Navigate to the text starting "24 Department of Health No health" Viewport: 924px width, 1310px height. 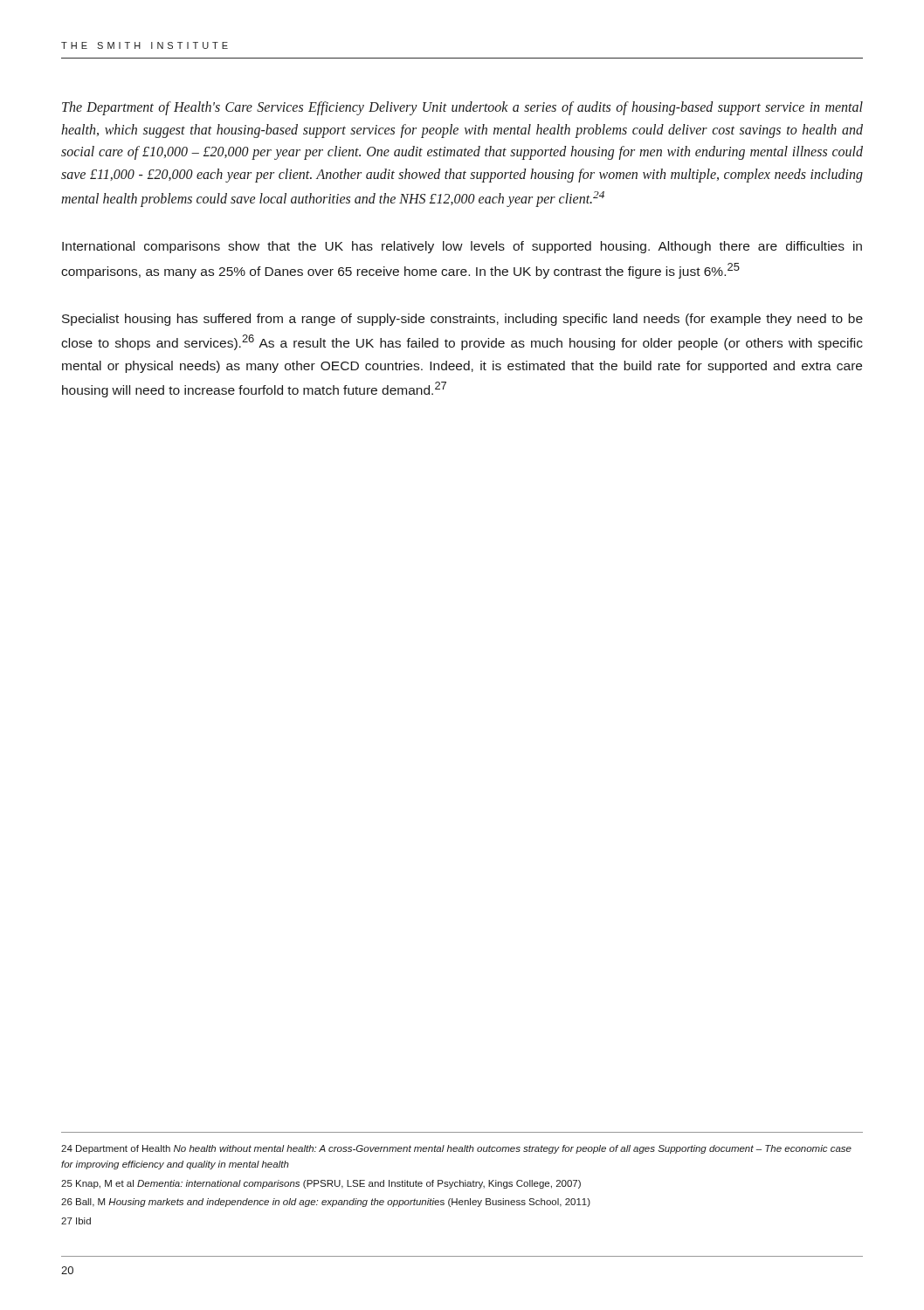(456, 1156)
